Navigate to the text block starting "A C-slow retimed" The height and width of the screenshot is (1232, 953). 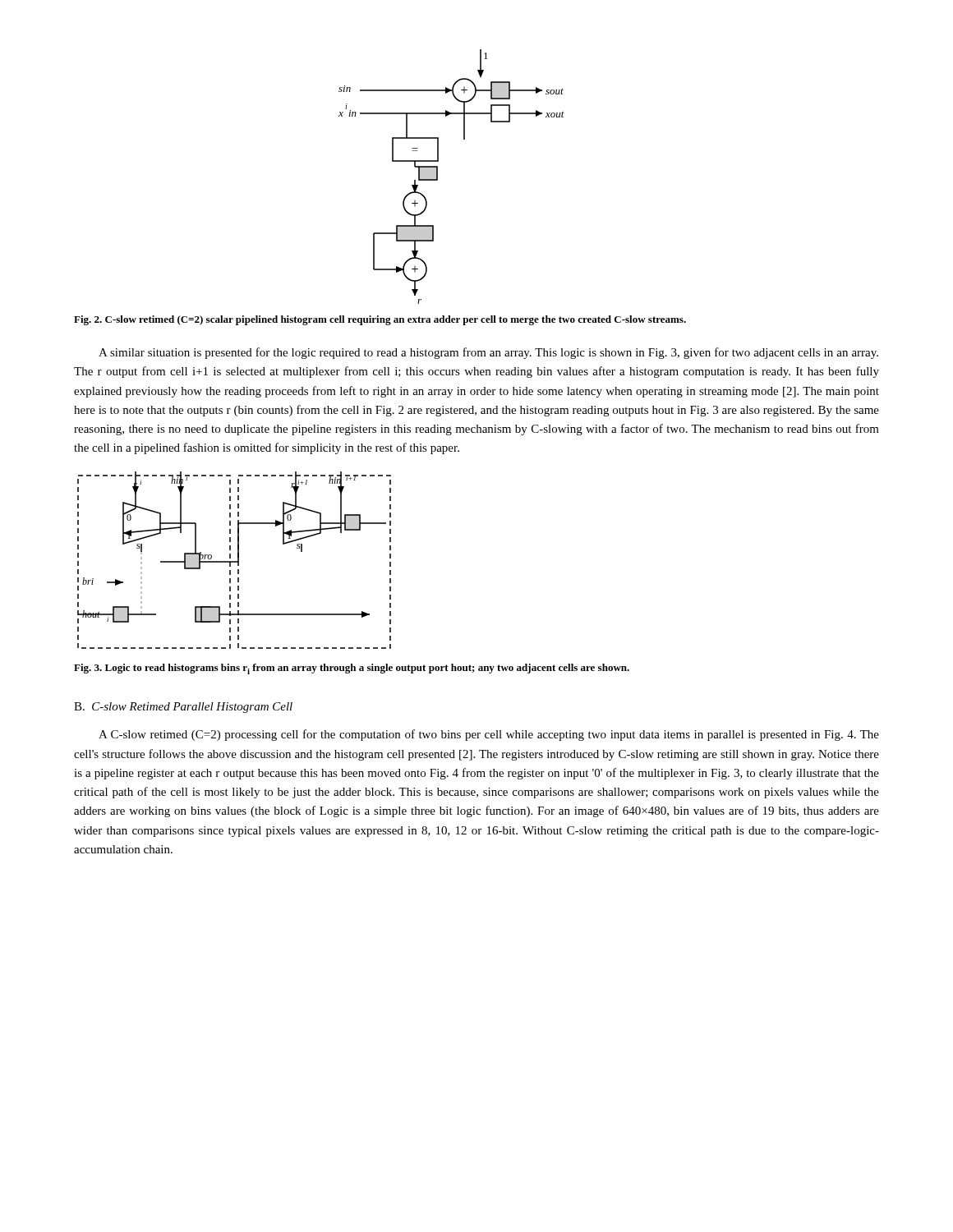click(x=476, y=792)
